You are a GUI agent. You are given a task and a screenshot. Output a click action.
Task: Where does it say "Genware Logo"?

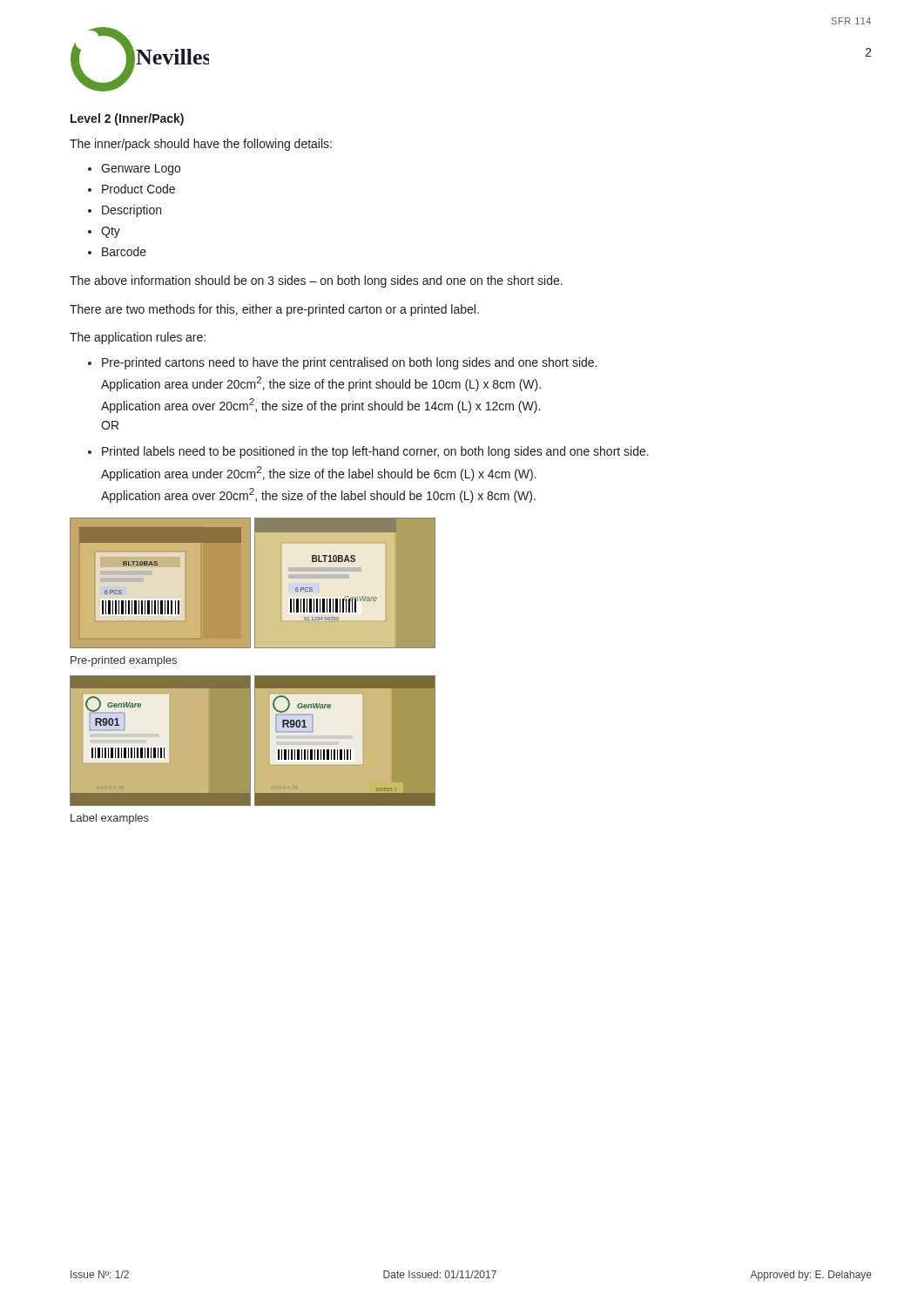141,169
